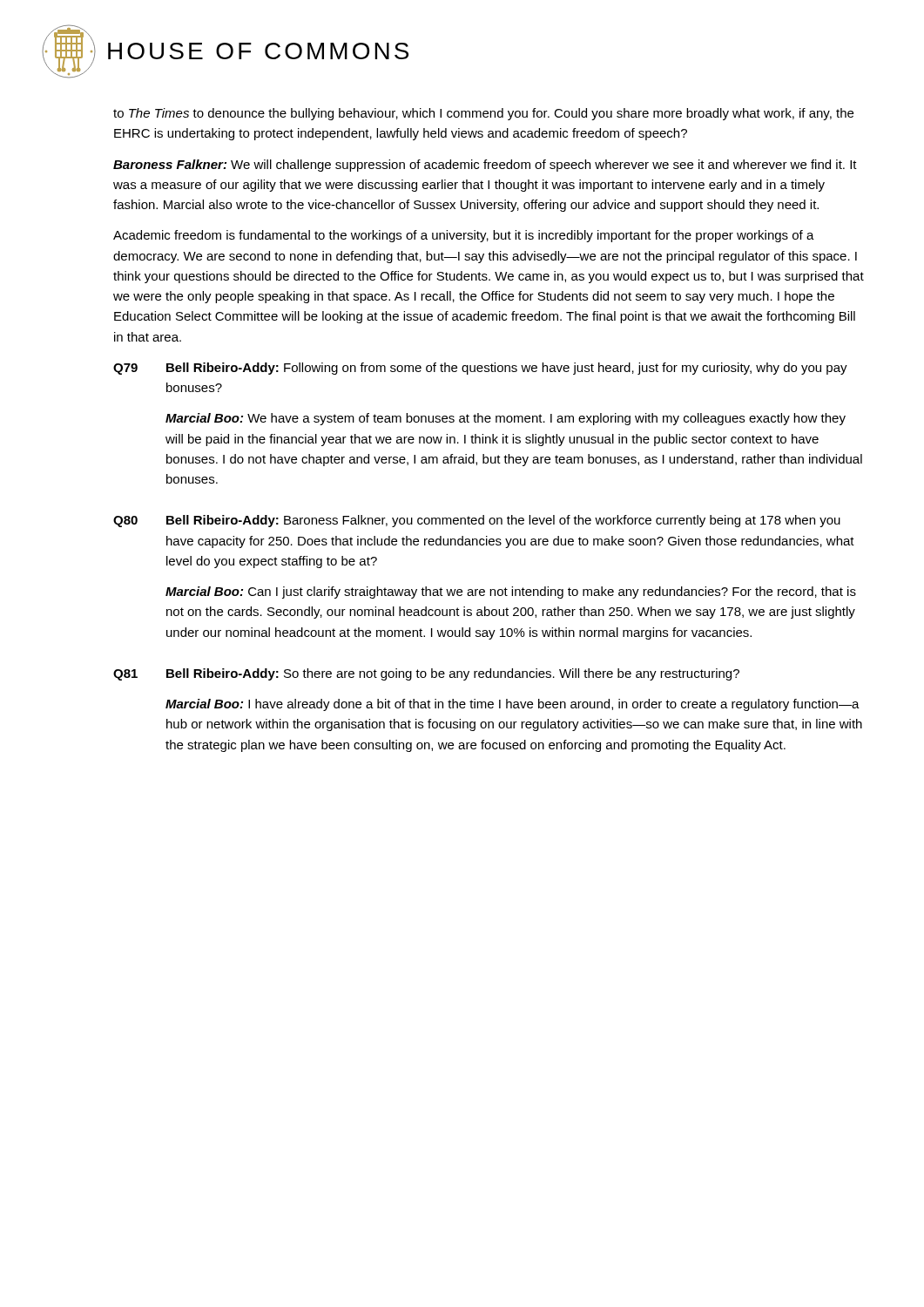Click on the text block containing "to The Times to denounce the"
The image size is (924, 1307).
coord(484,123)
